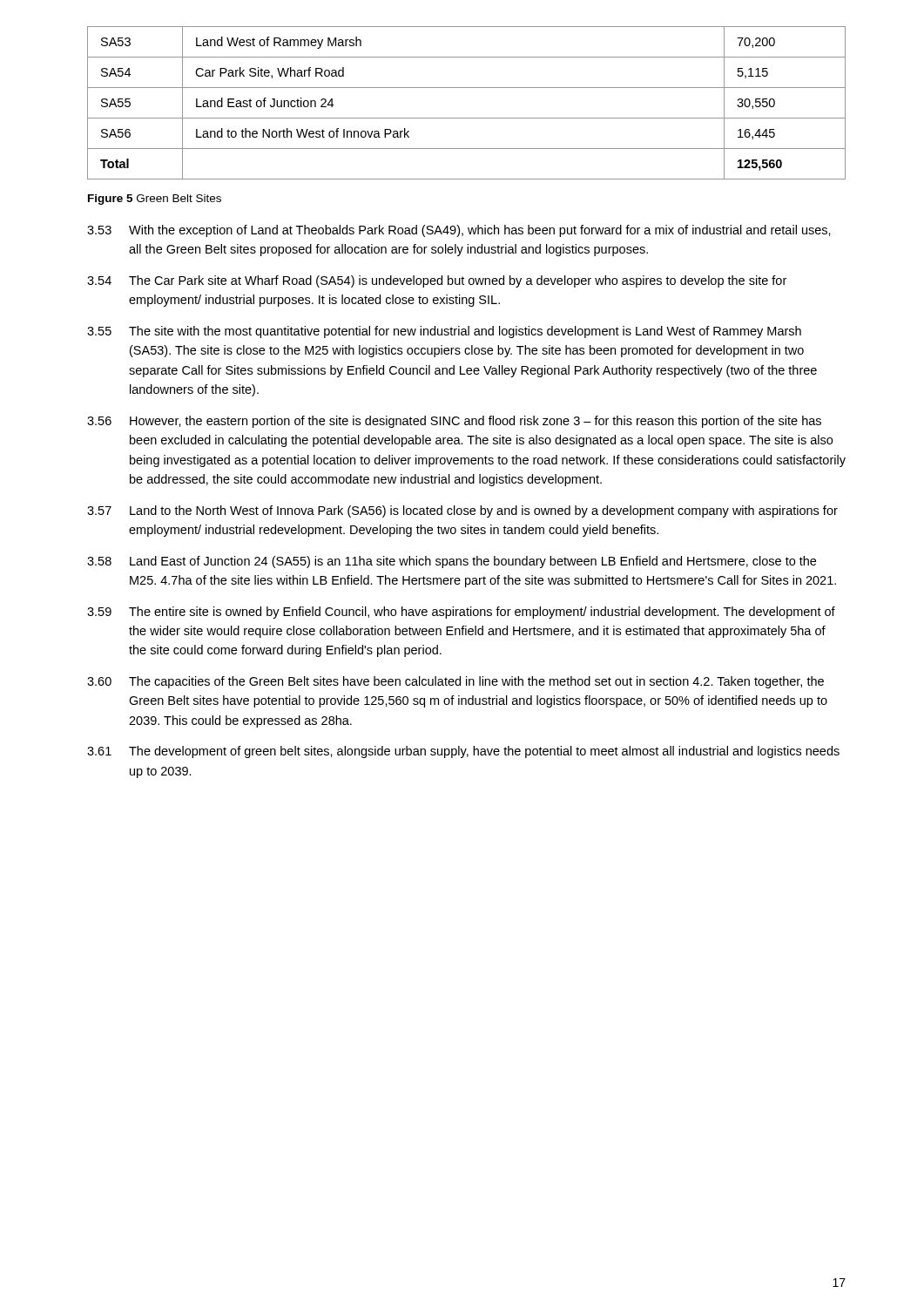Image resolution: width=924 pixels, height=1307 pixels.
Task: Select the caption
Action: [x=154, y=198]
